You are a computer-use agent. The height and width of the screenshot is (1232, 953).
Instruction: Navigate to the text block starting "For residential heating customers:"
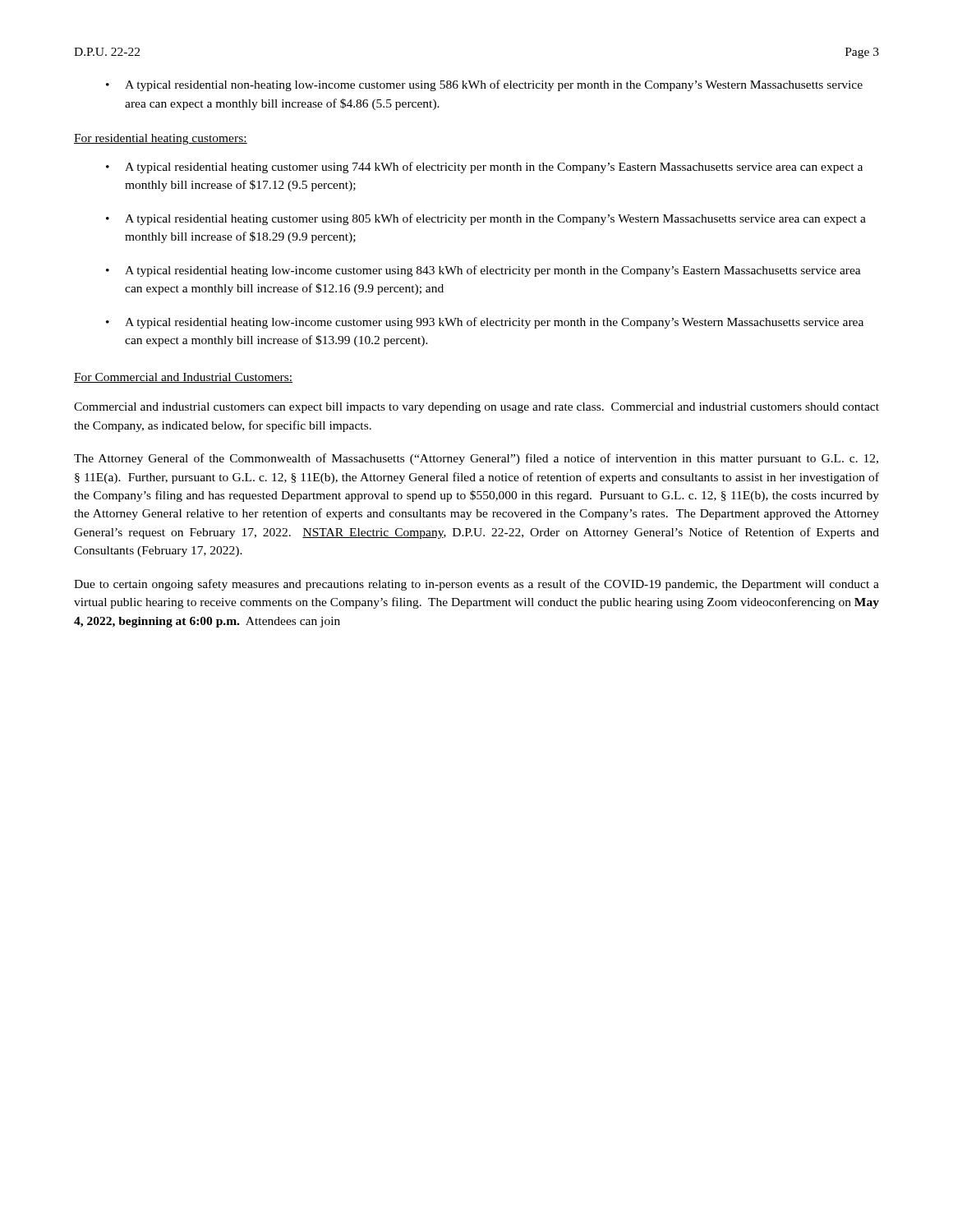pos(160,138)
